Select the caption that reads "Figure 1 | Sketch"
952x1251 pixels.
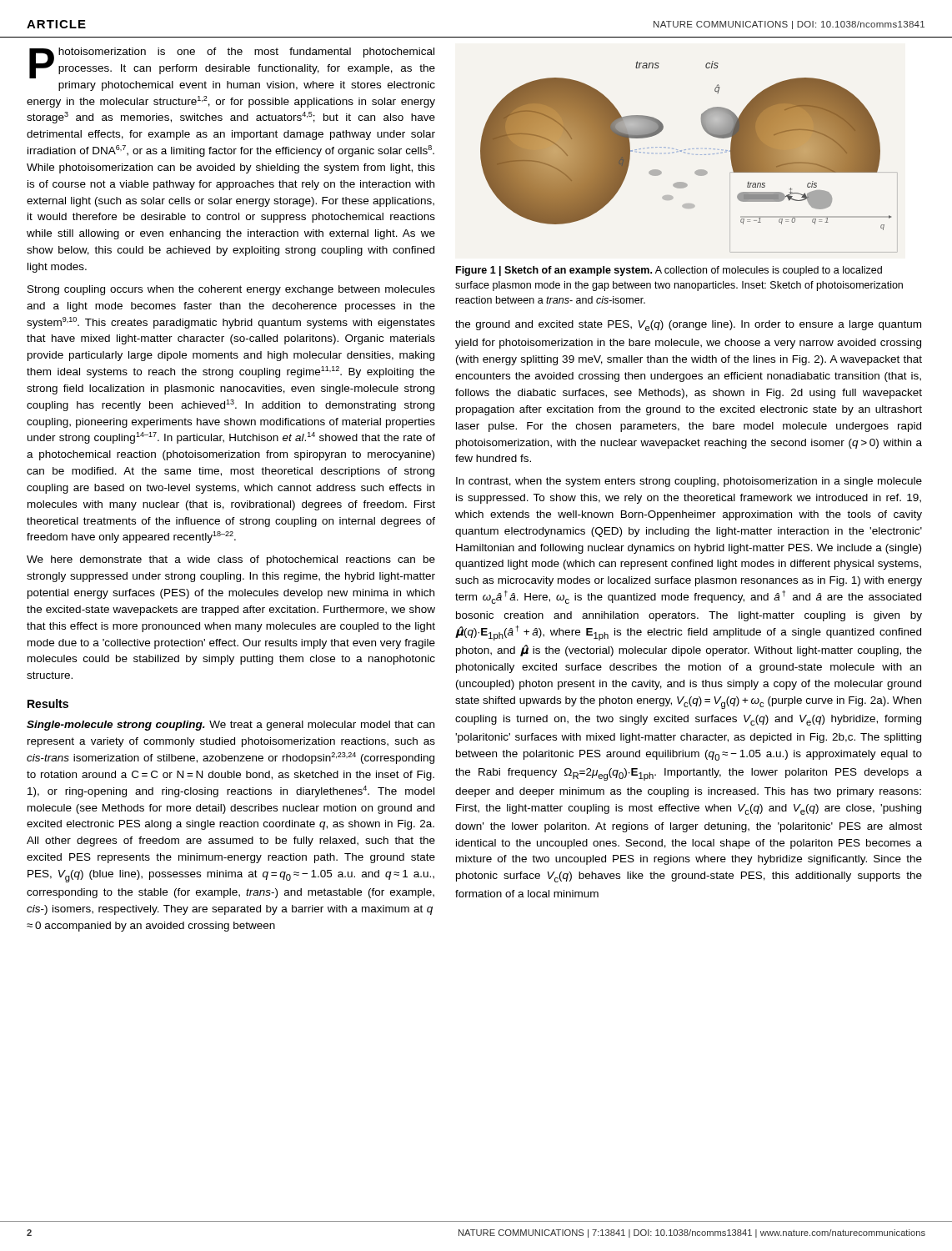tap(679, 285)
